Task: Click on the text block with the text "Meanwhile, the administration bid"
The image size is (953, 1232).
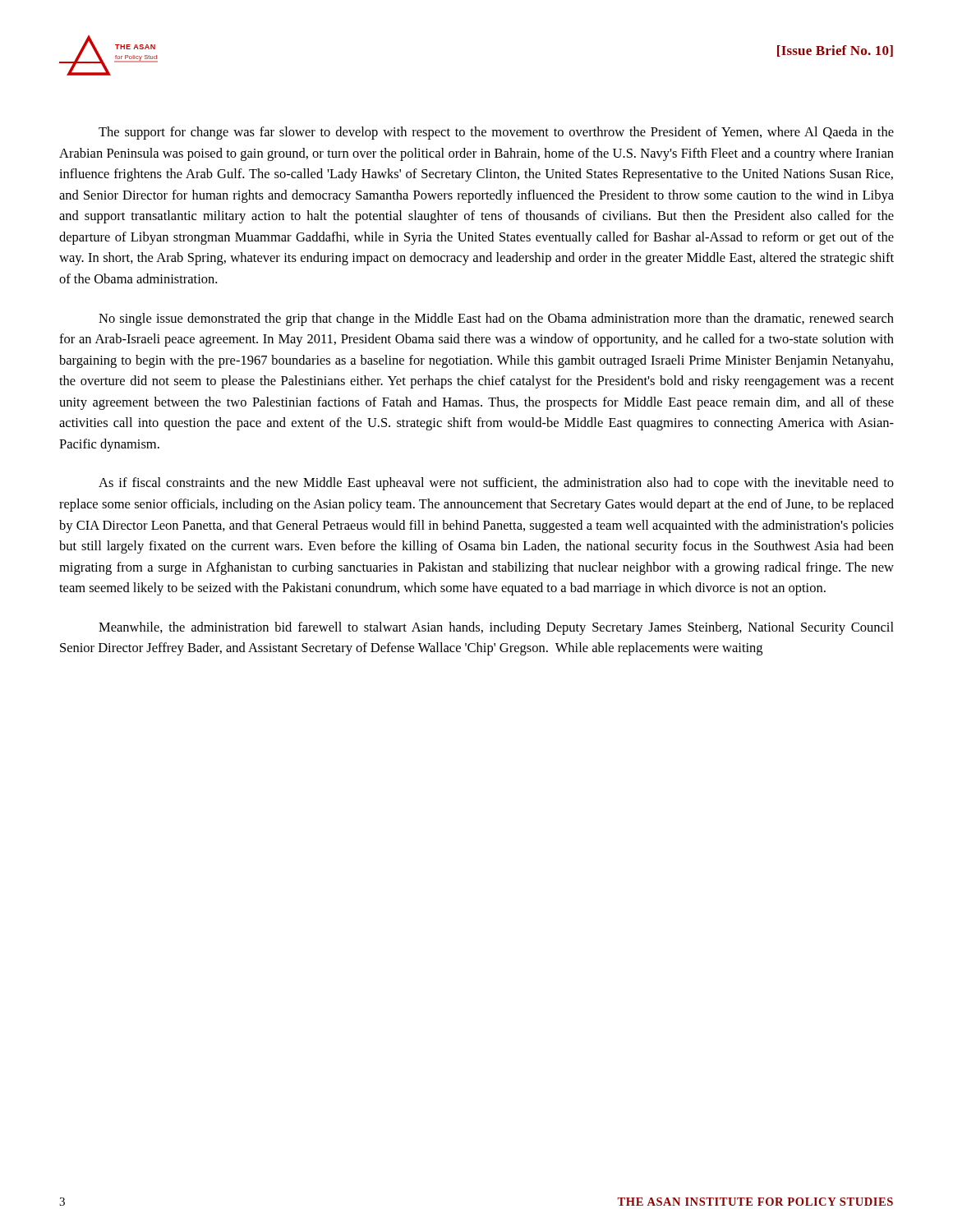Action: (476, 637)
